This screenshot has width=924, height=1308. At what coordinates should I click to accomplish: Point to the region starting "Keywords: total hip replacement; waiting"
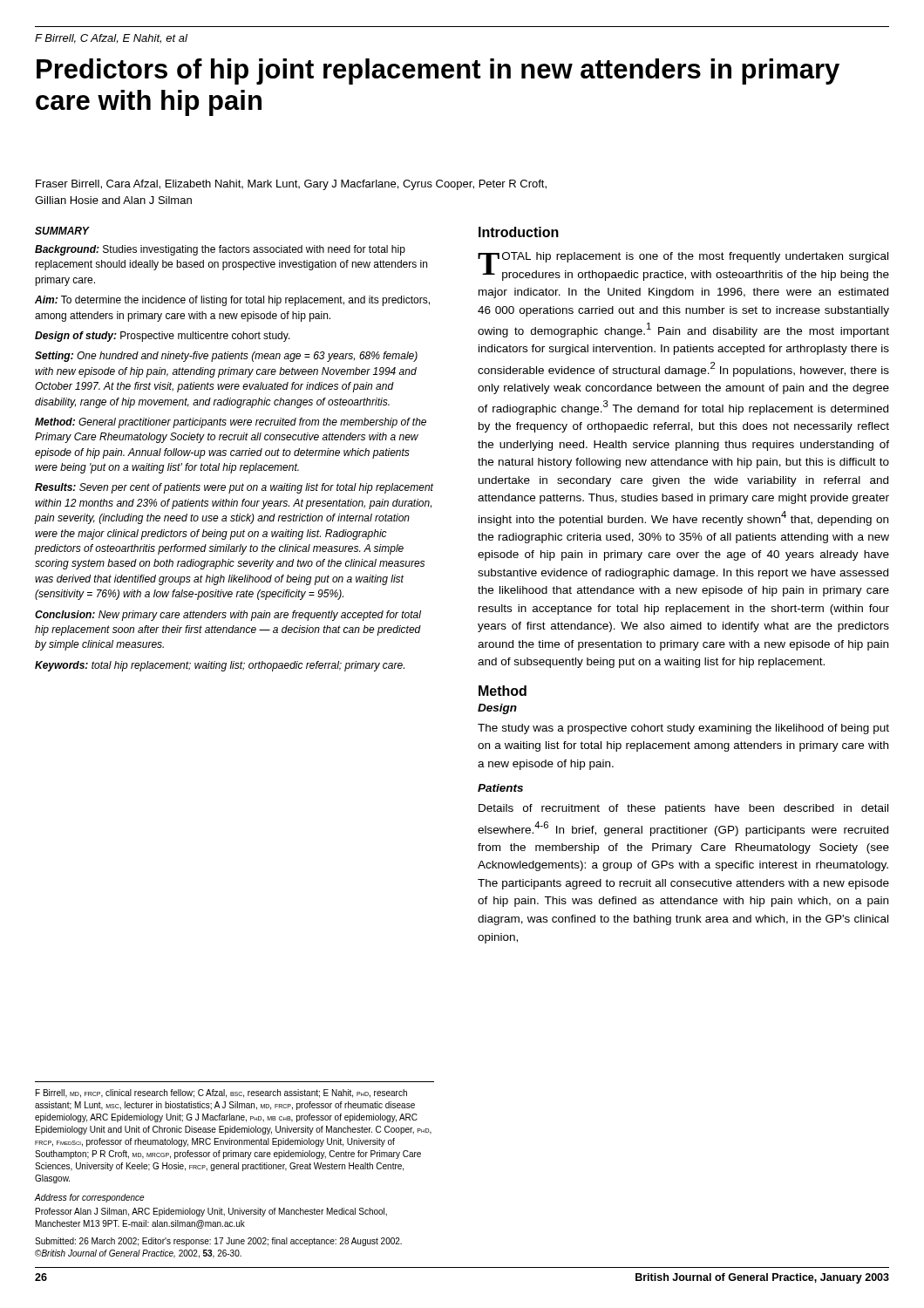click(x=220, y=665)
